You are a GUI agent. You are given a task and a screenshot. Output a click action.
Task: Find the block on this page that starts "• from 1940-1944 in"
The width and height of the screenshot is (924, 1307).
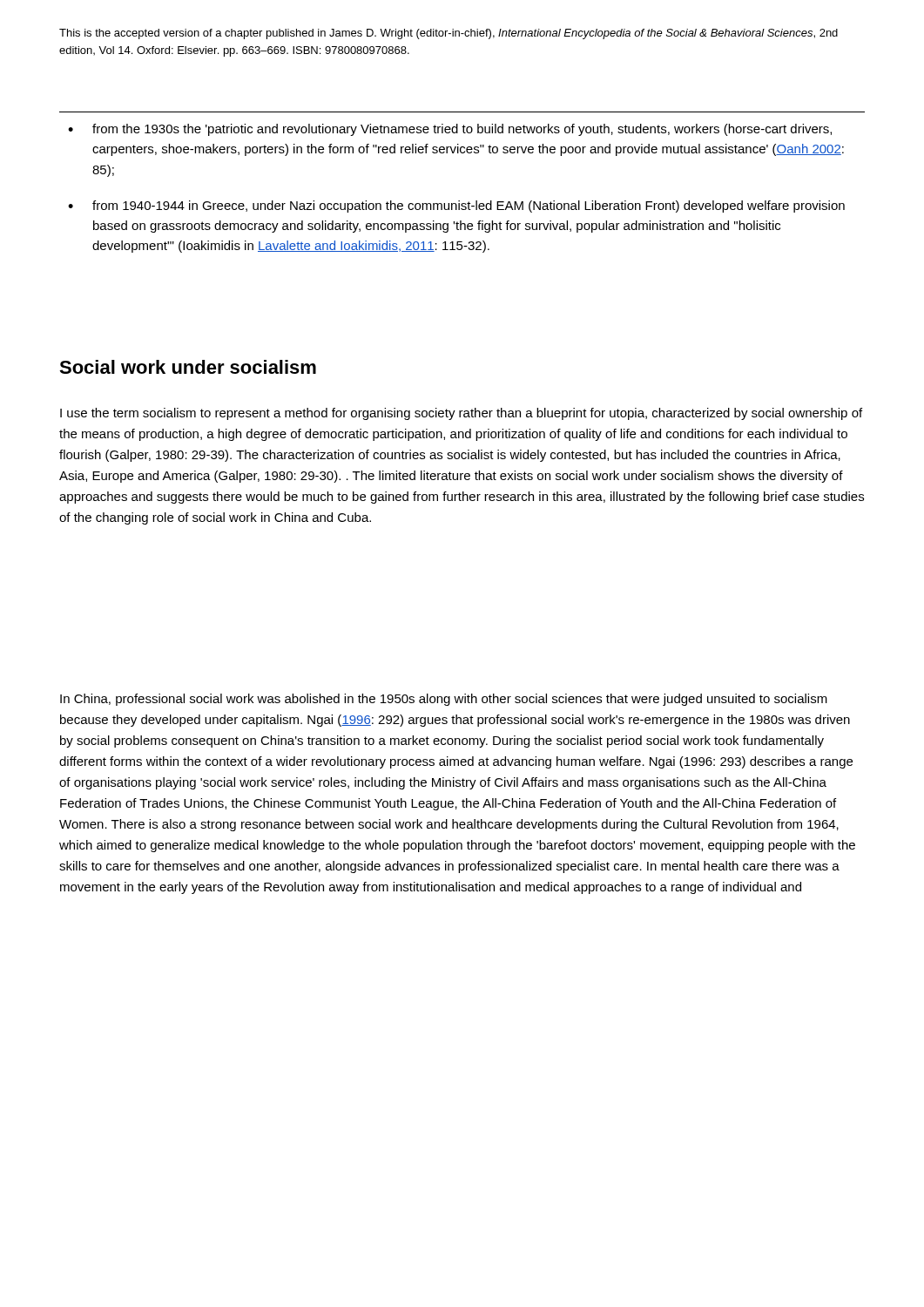(x=462, y=225)
